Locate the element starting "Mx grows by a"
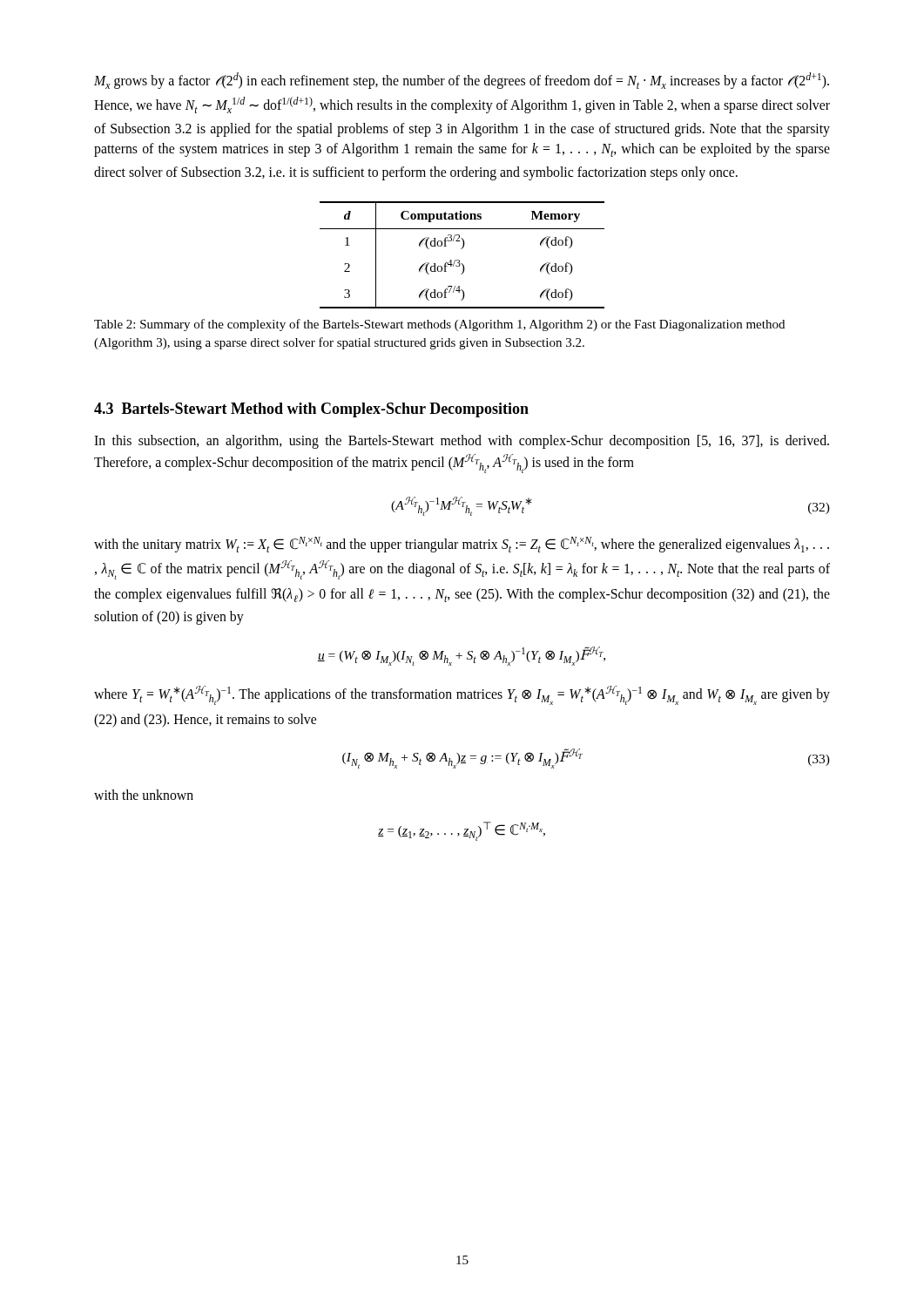 point(462,125)
